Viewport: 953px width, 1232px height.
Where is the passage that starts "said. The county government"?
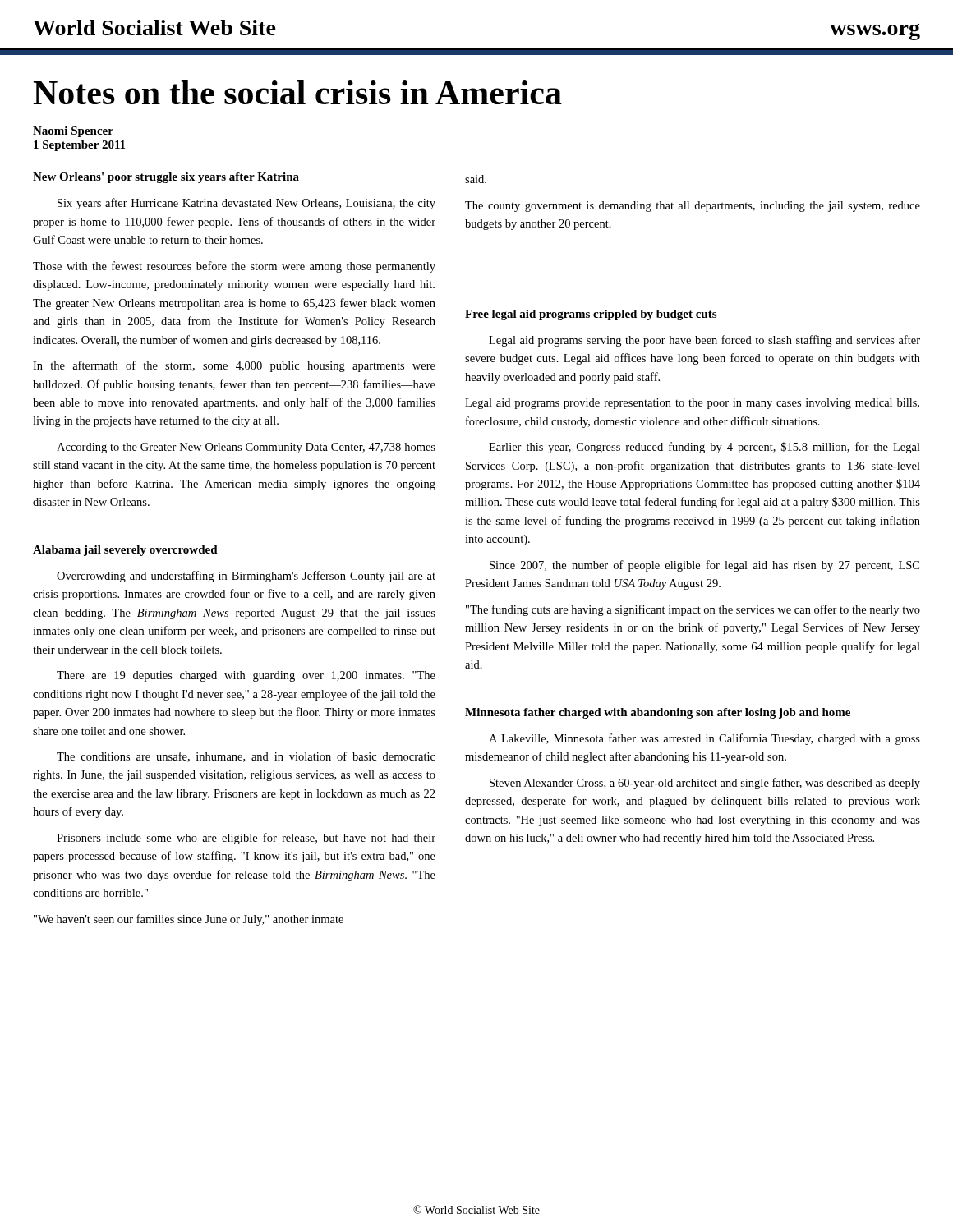pos(693,202)
